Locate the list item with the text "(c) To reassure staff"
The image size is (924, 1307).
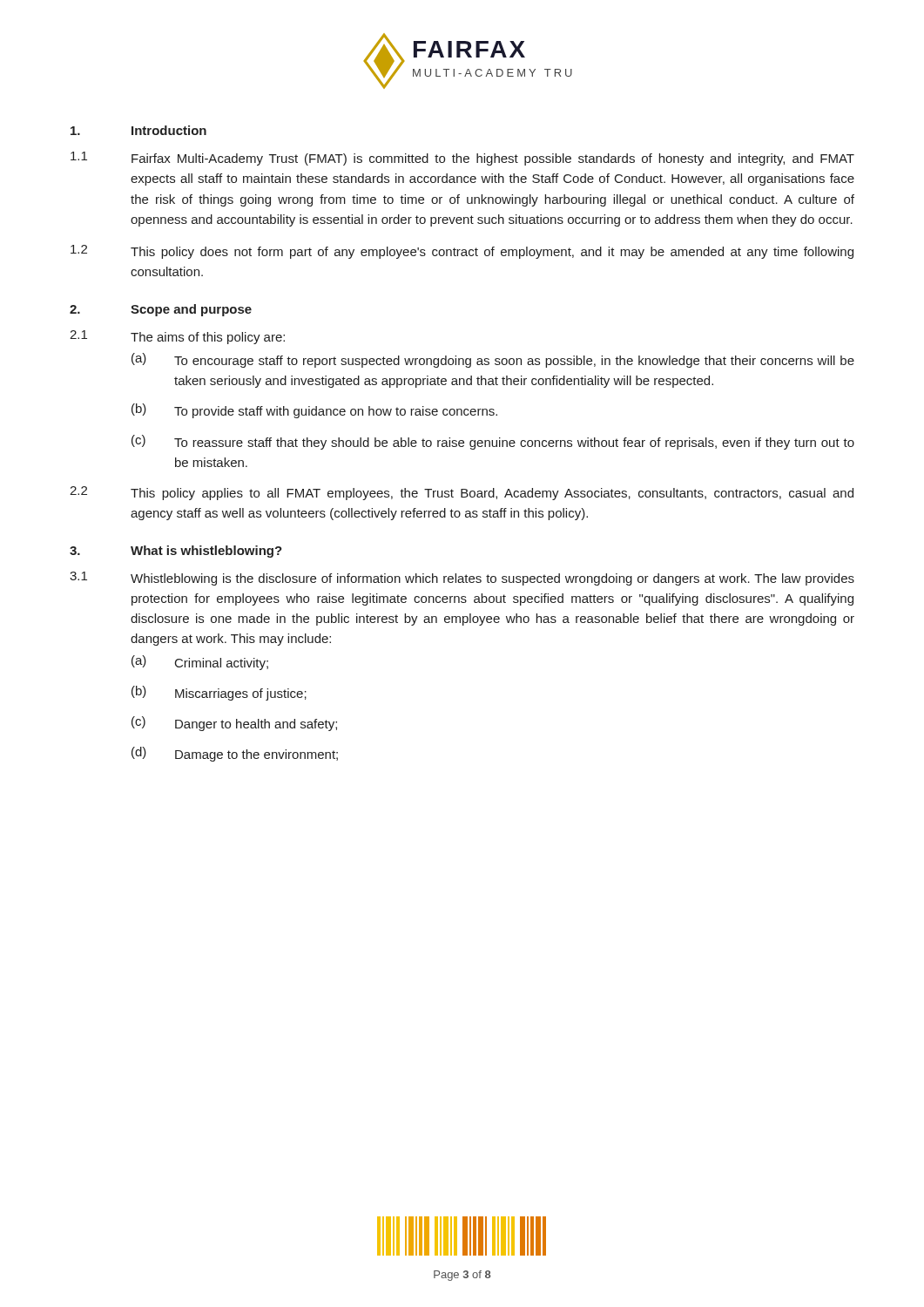492,452
